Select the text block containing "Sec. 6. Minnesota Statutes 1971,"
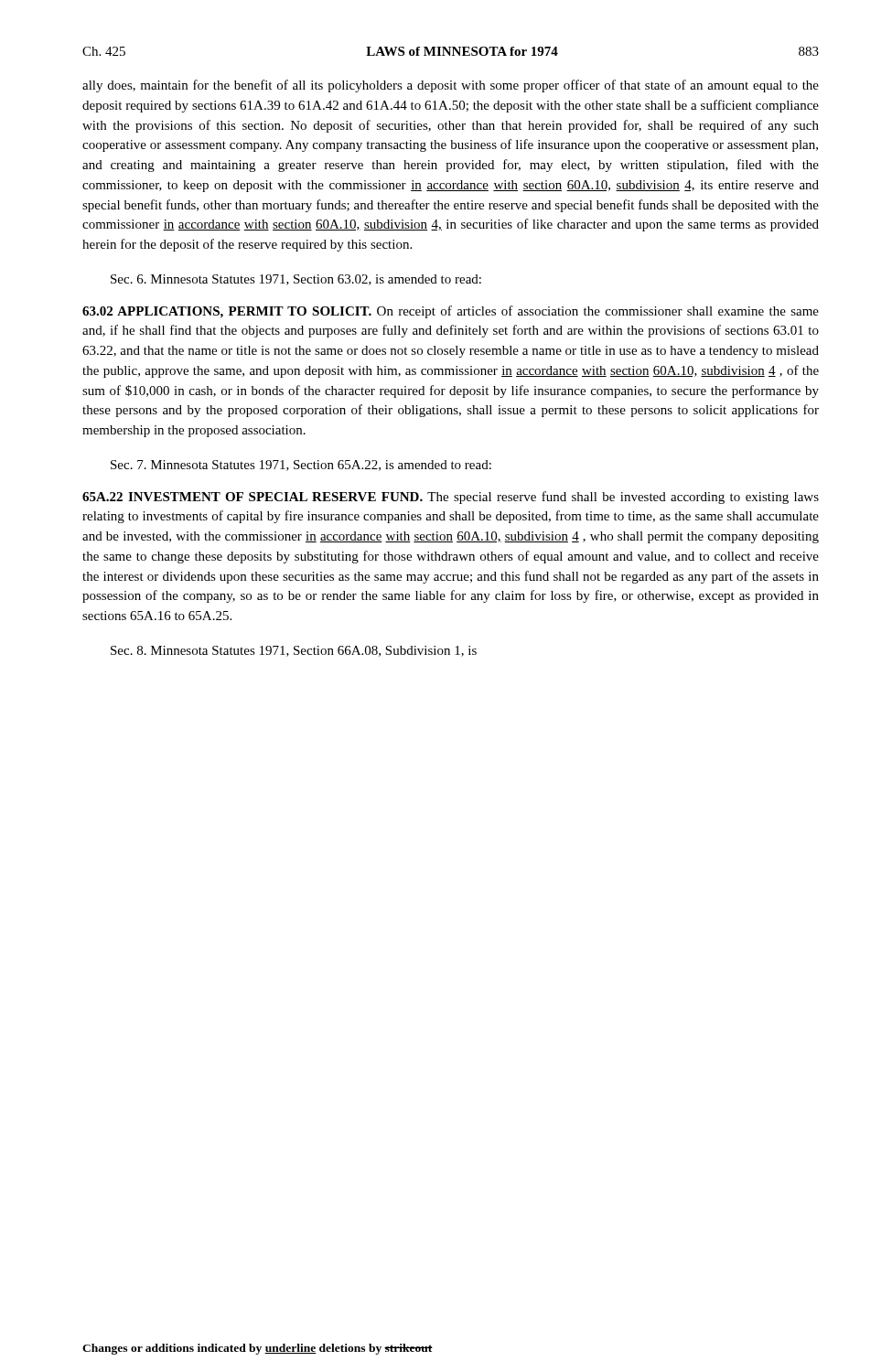Screen dimensions: 1372x892 pyautogui.click(x=282, y=279)
